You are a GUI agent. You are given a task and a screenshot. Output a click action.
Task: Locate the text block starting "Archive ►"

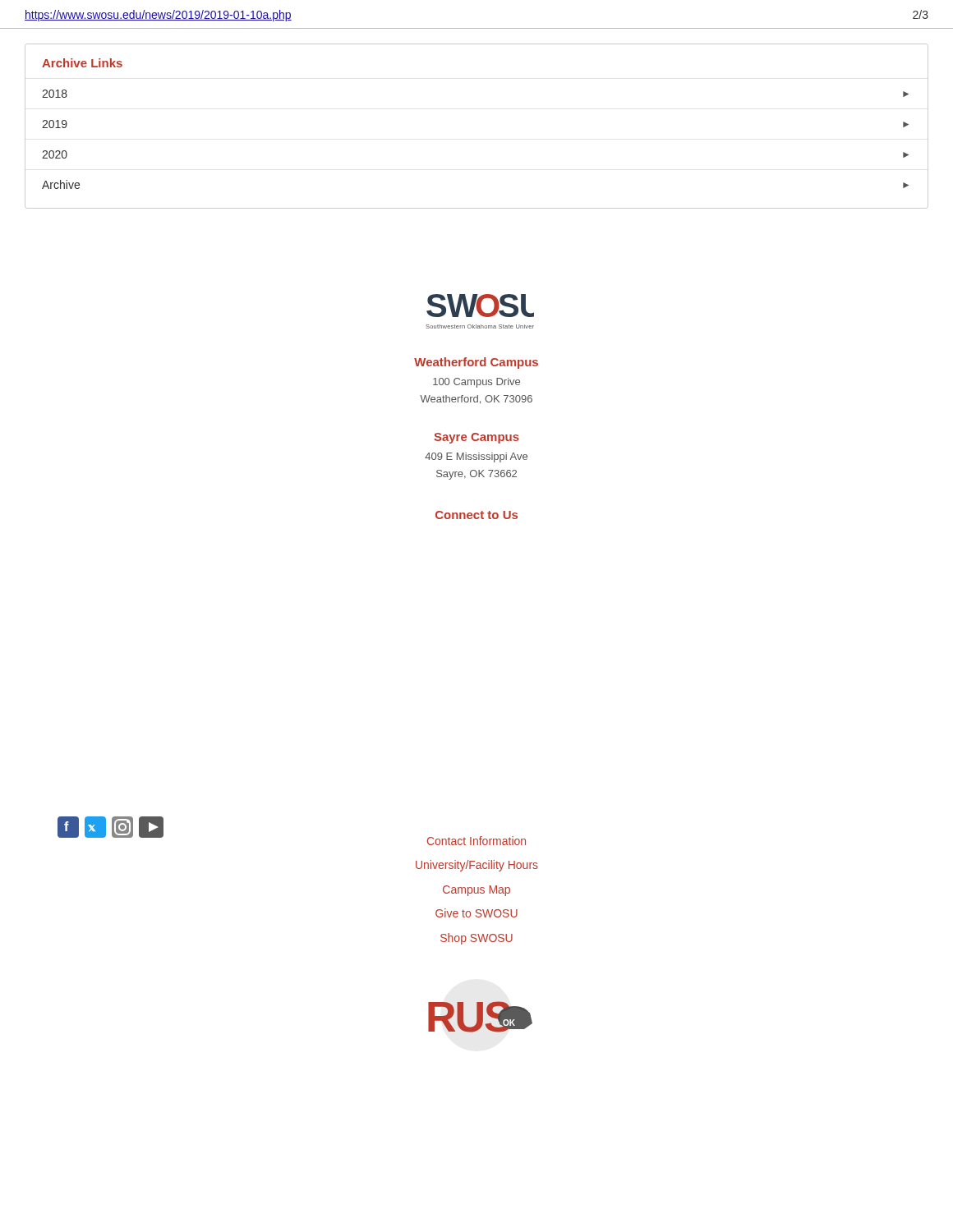point(61,184)
